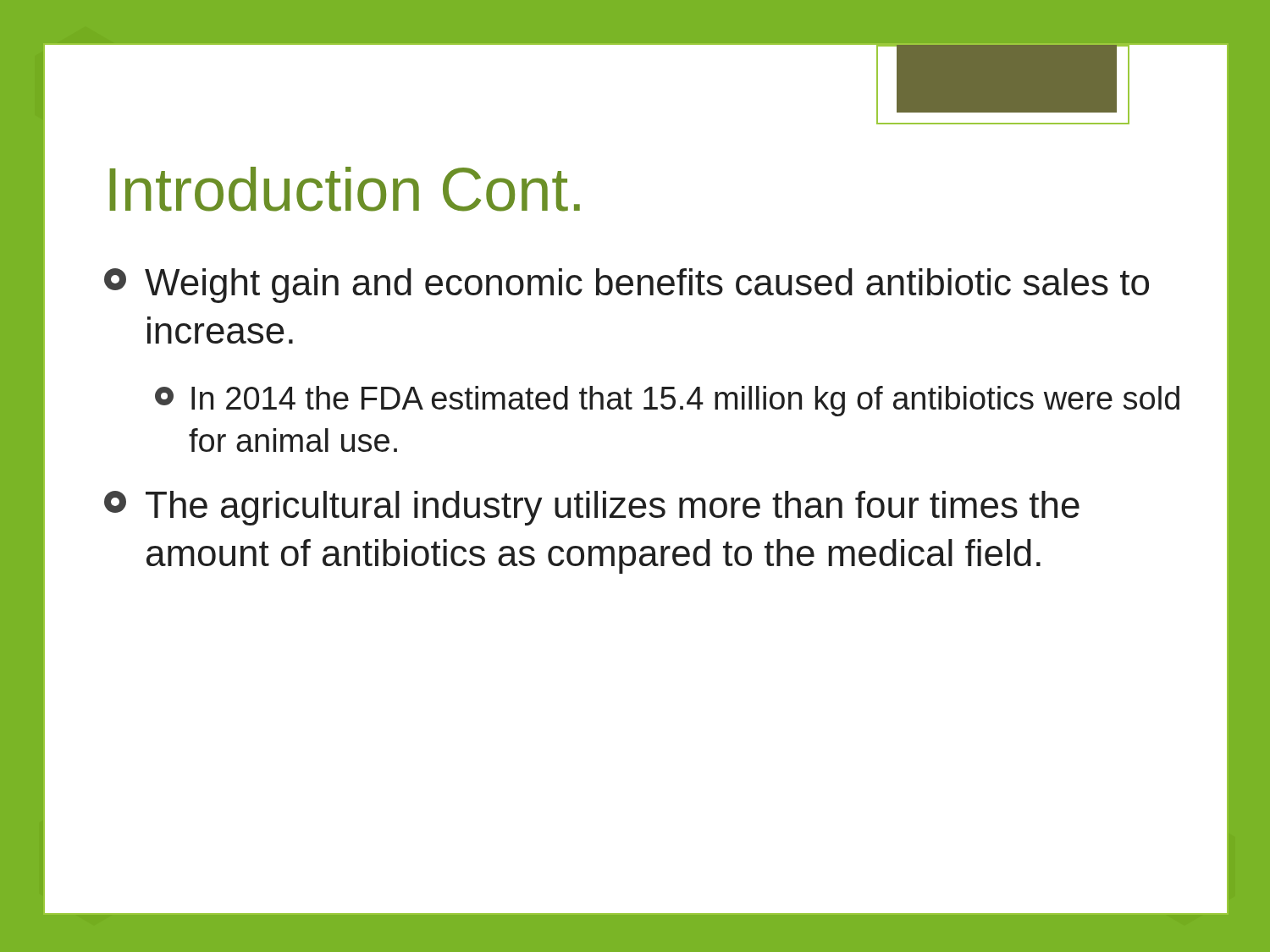This screenshot has height=952, width=1270.
Task: Click on the list item with the text "In 2014 the FDA"
Action: (671, 420)
